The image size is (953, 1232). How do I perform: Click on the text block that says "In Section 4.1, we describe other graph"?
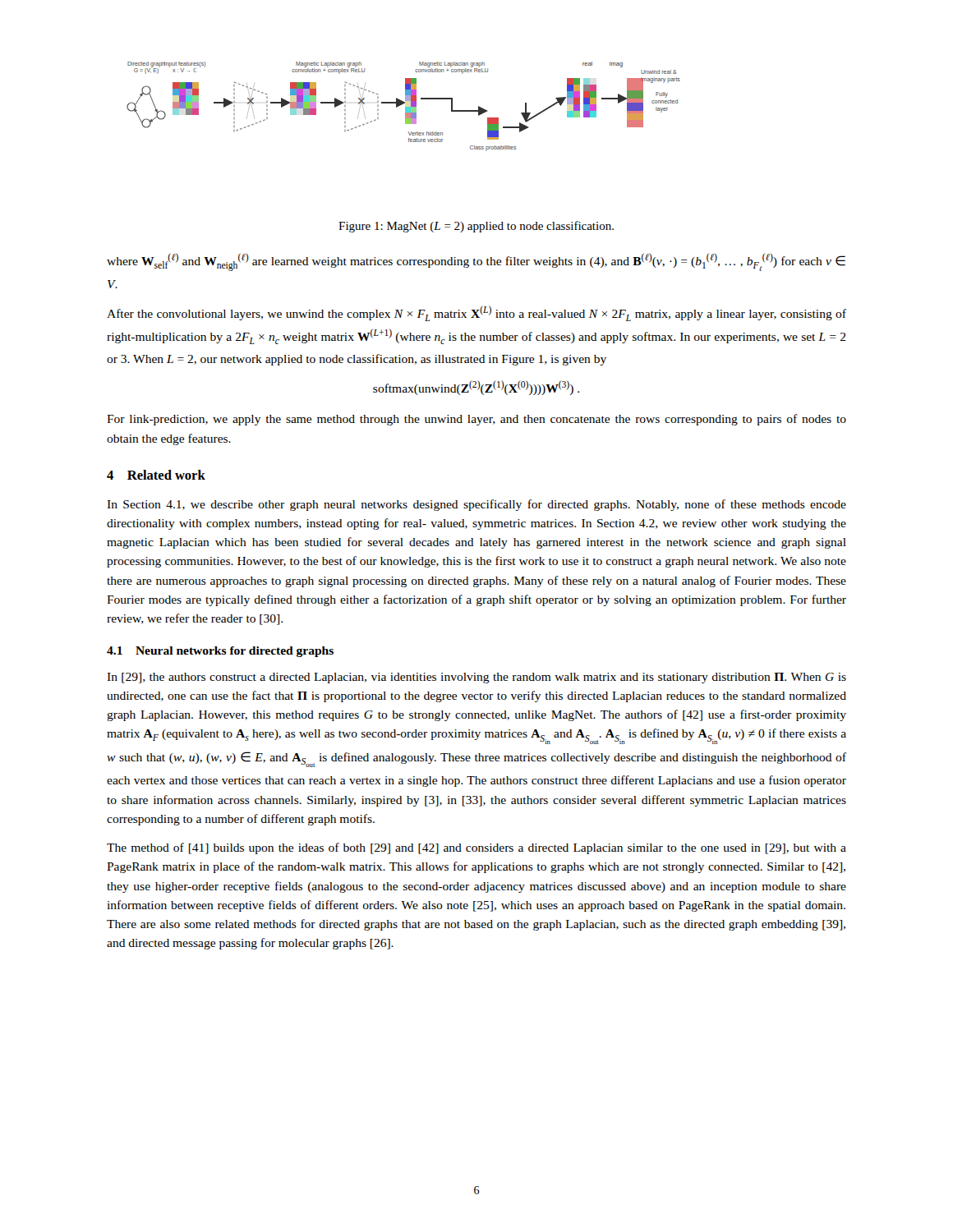(x=476, y=561)
